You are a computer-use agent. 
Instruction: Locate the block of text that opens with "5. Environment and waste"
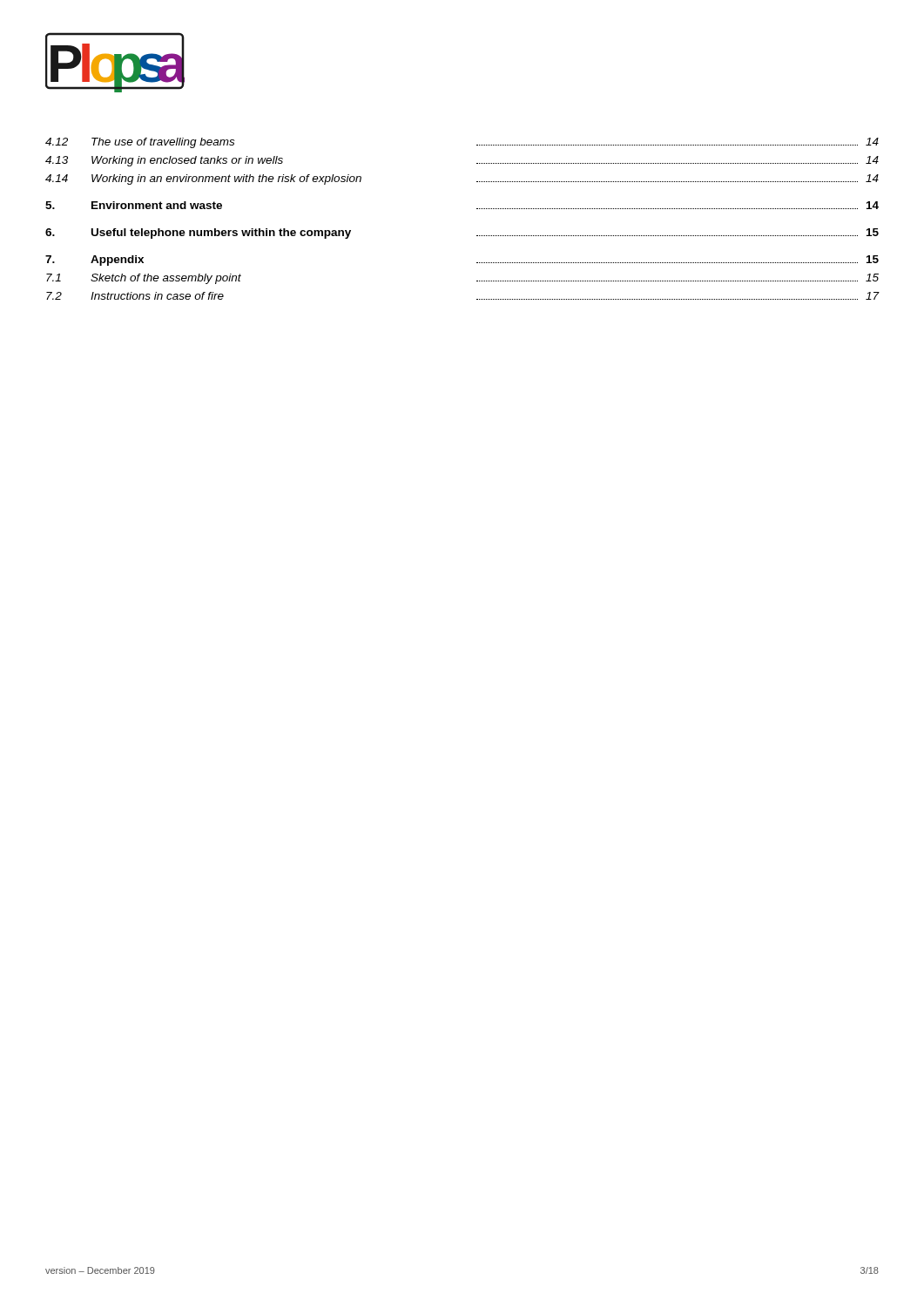(48, 205)
